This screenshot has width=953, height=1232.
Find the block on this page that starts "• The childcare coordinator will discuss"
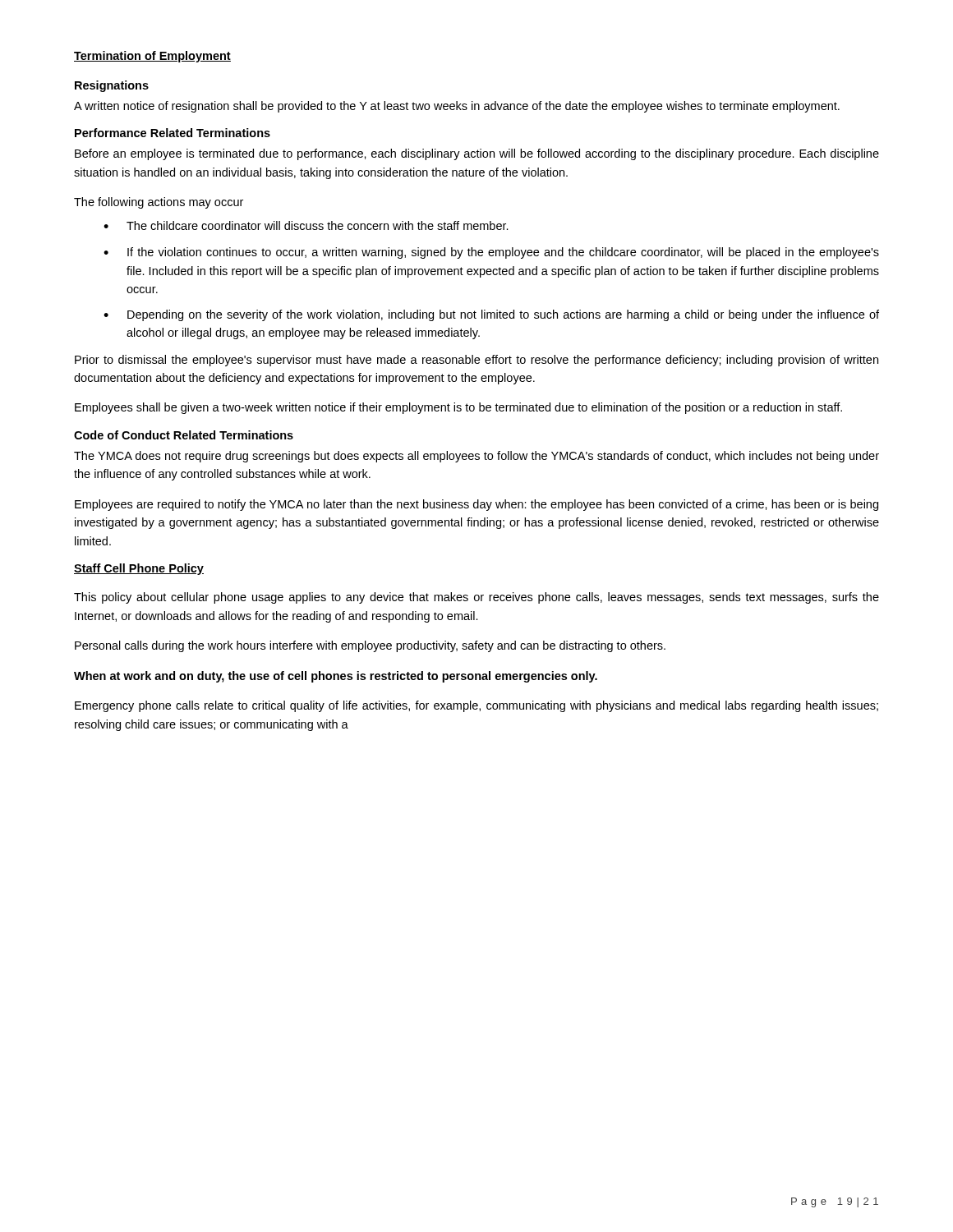tap(491, 227)
